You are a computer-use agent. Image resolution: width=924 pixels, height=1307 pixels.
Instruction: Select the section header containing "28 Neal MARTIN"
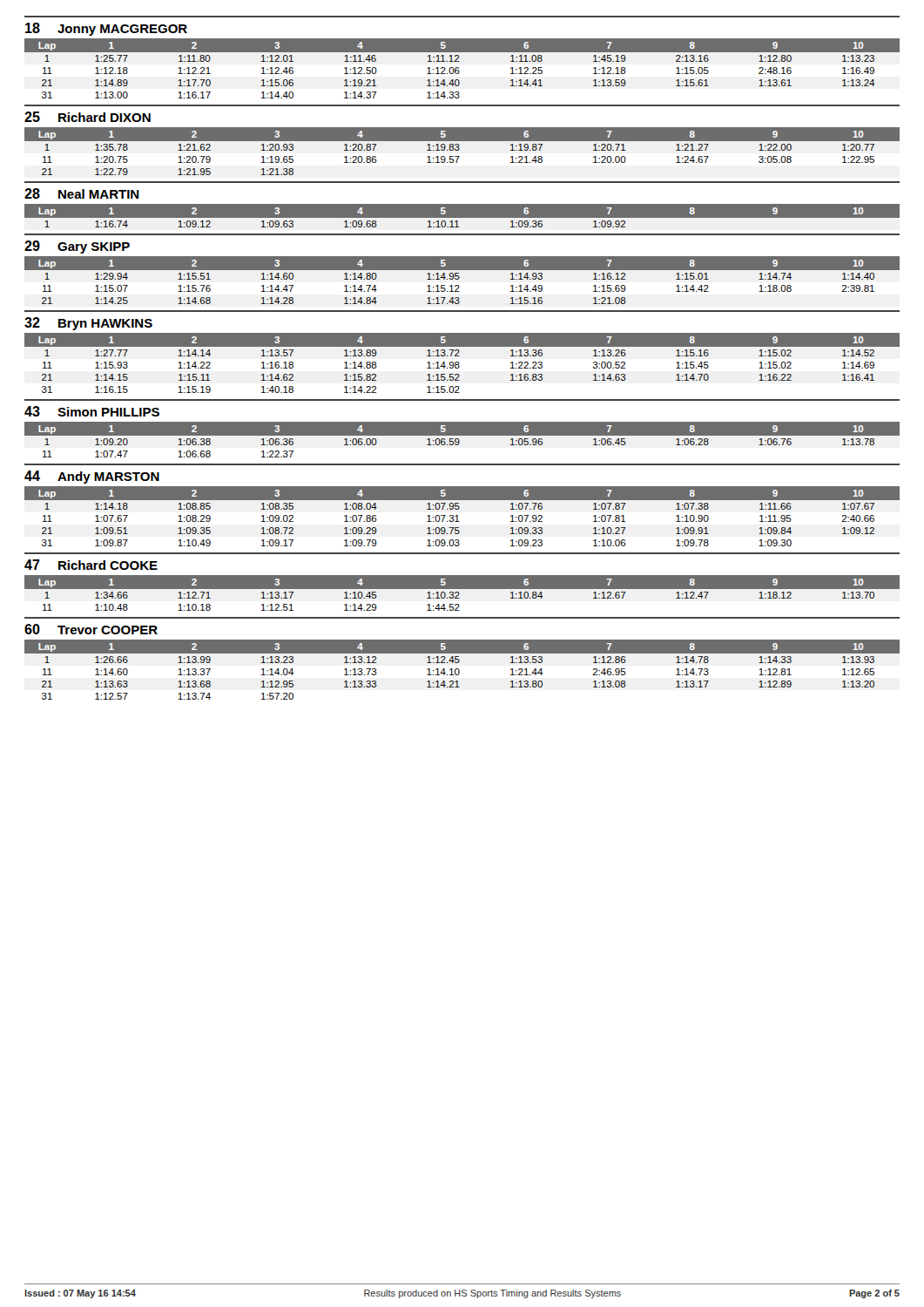[82, 194]
